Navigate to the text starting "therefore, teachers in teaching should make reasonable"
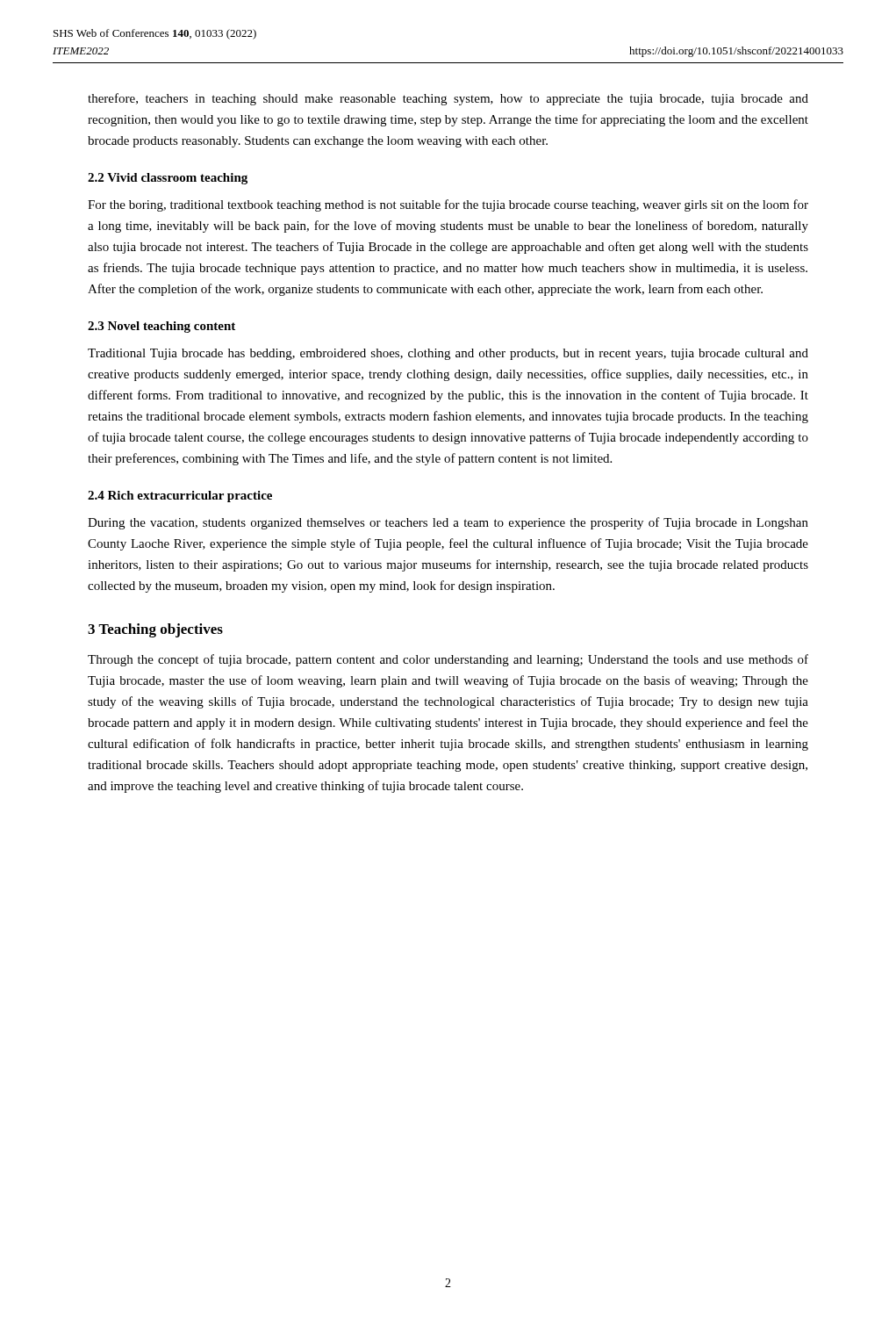The width and height of the screenshot is (896, 1317). pyautogui.click(x=448, y=119)
